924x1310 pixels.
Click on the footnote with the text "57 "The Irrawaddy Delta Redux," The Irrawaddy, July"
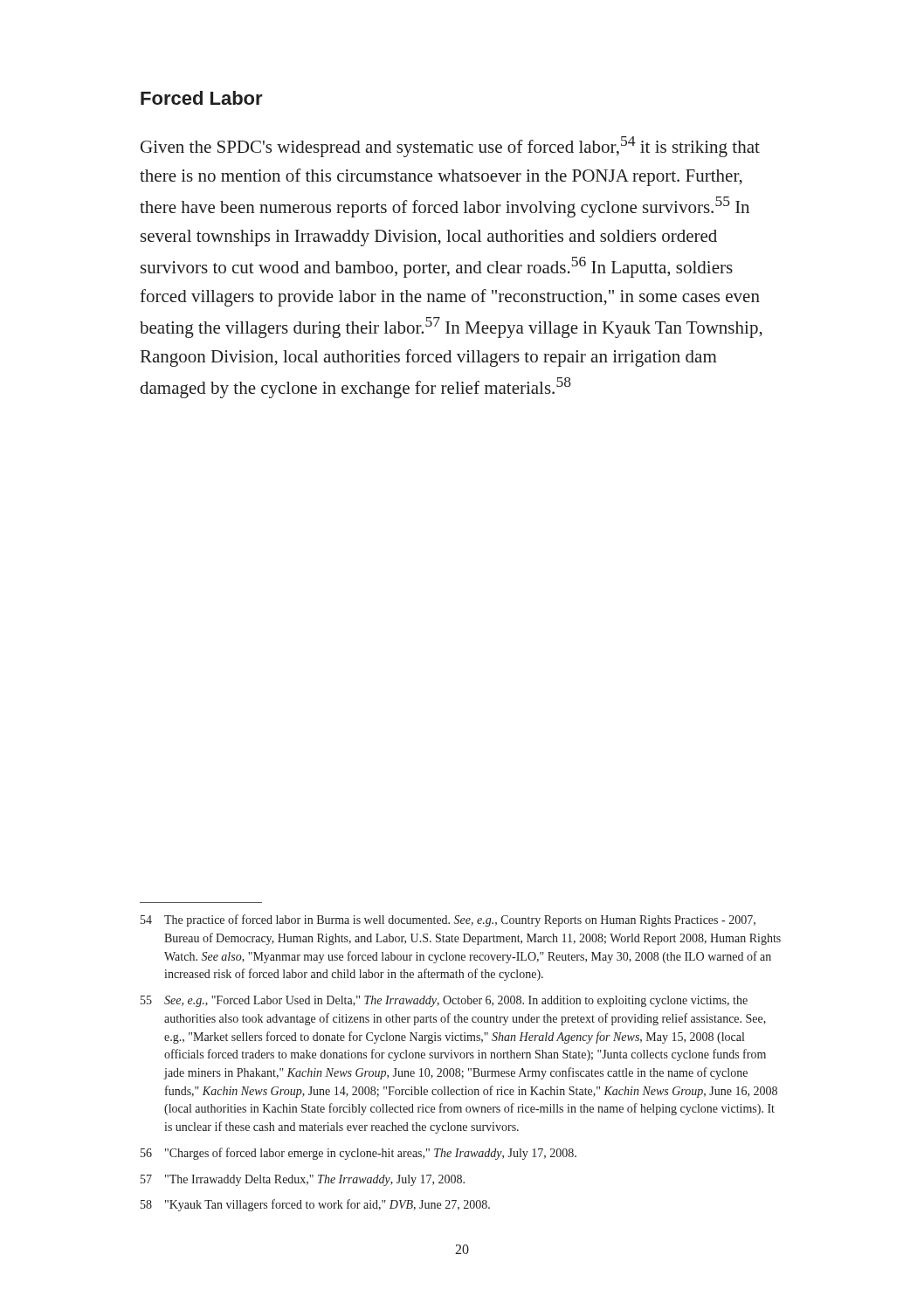(x=303, y=1180)
